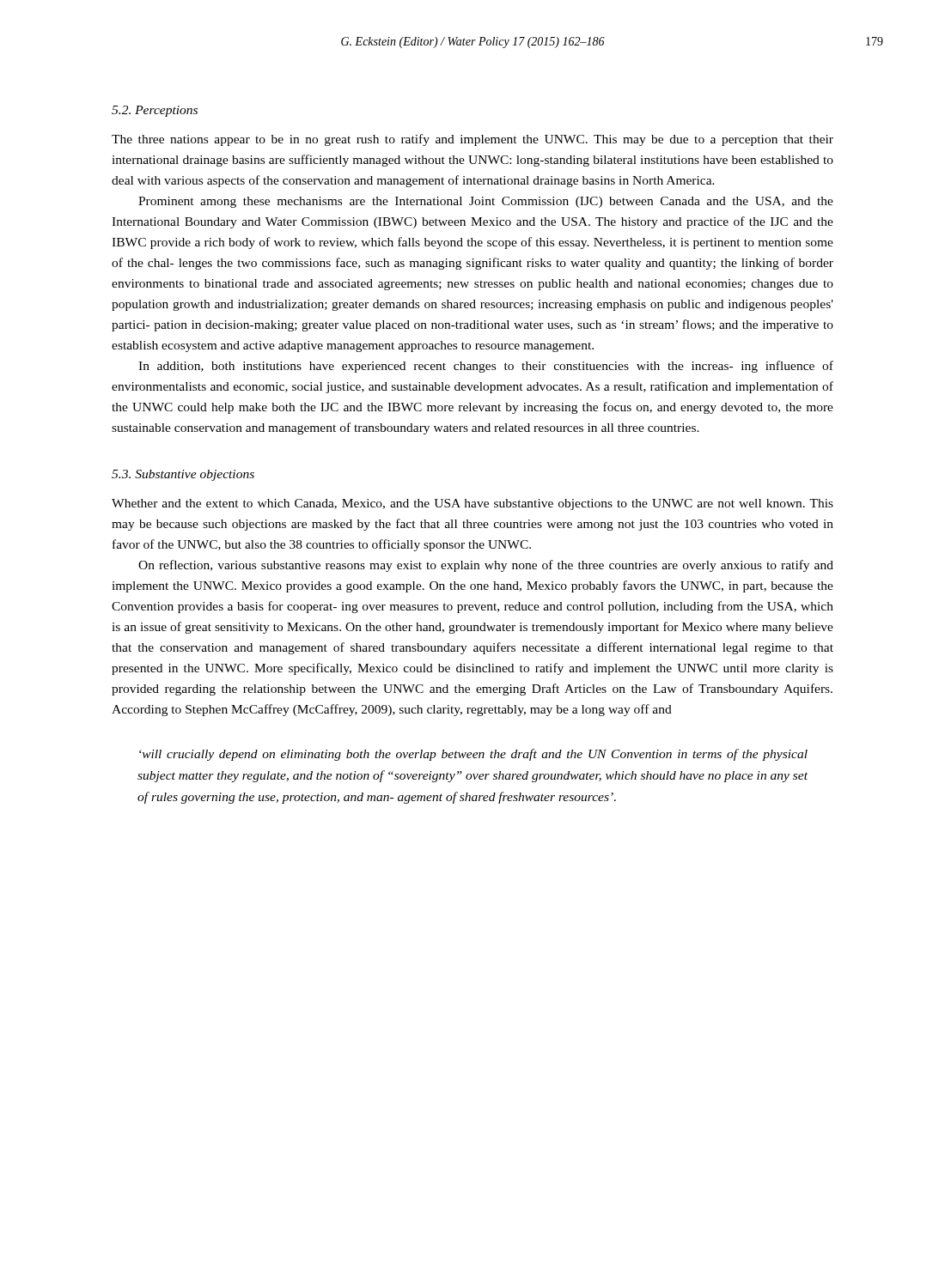Locate the element starting "5.3. Substantive objections"

183,474
